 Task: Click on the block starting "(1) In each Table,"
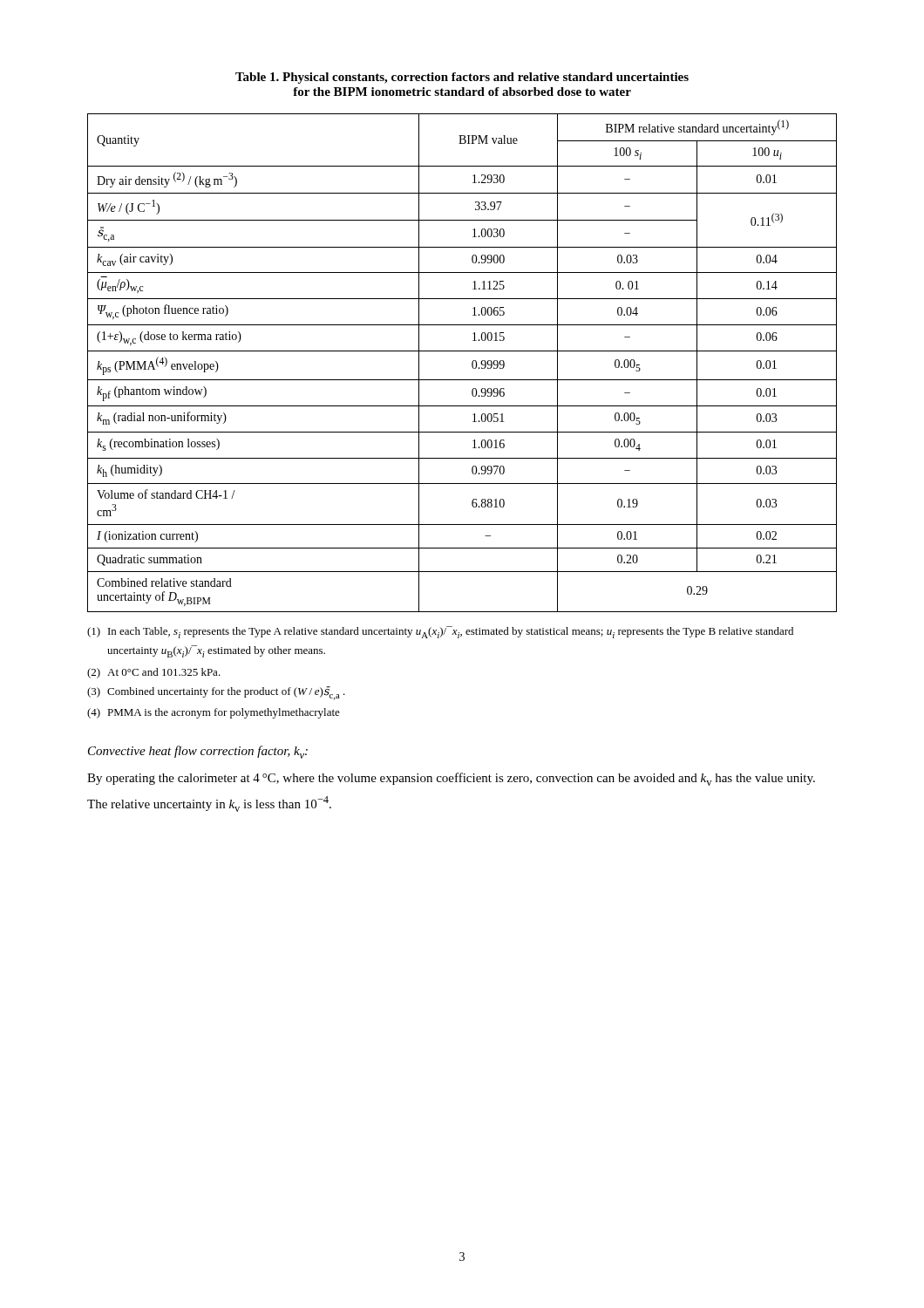[440, 632]
